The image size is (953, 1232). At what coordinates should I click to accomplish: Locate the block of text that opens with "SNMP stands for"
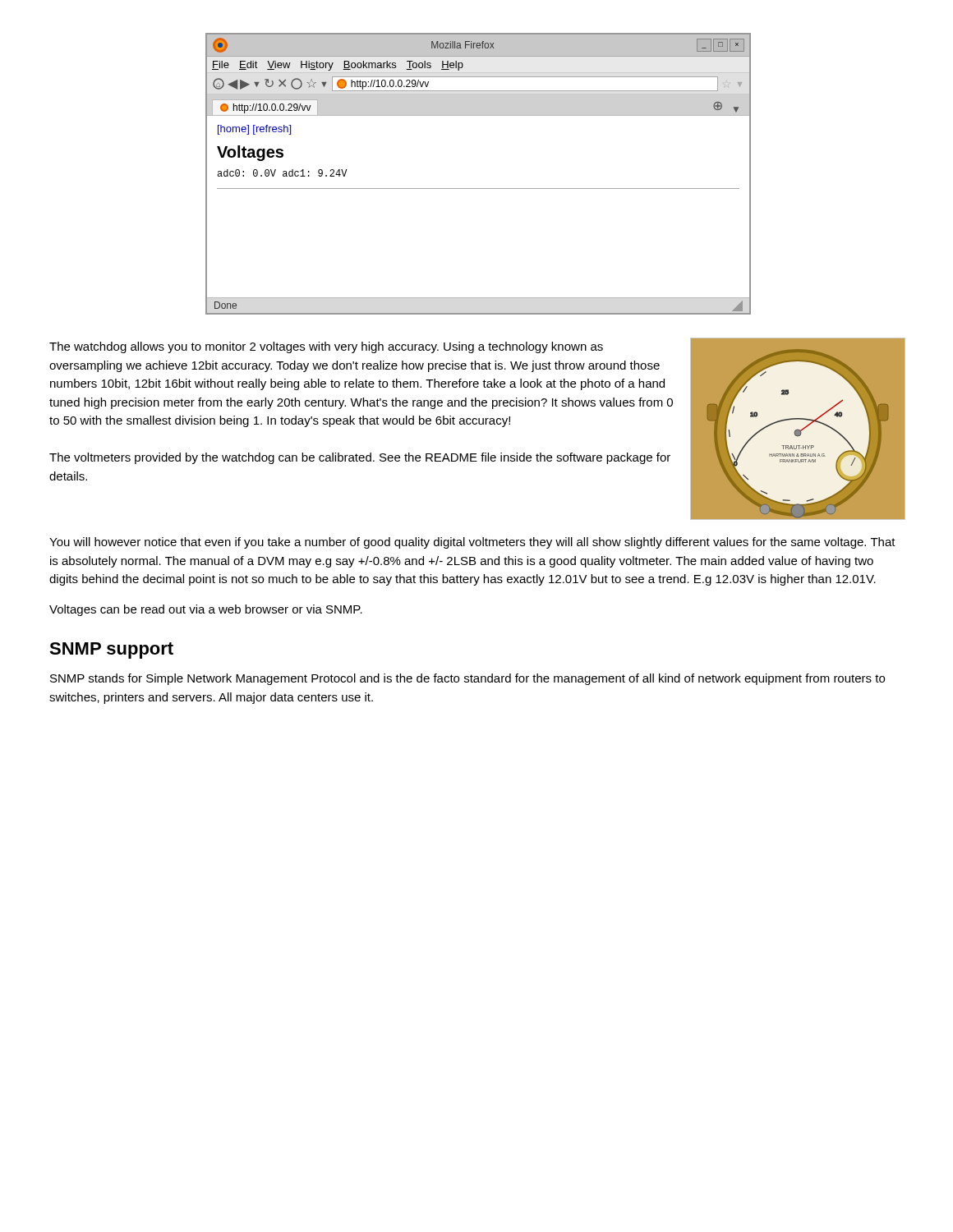click(467, 687)
